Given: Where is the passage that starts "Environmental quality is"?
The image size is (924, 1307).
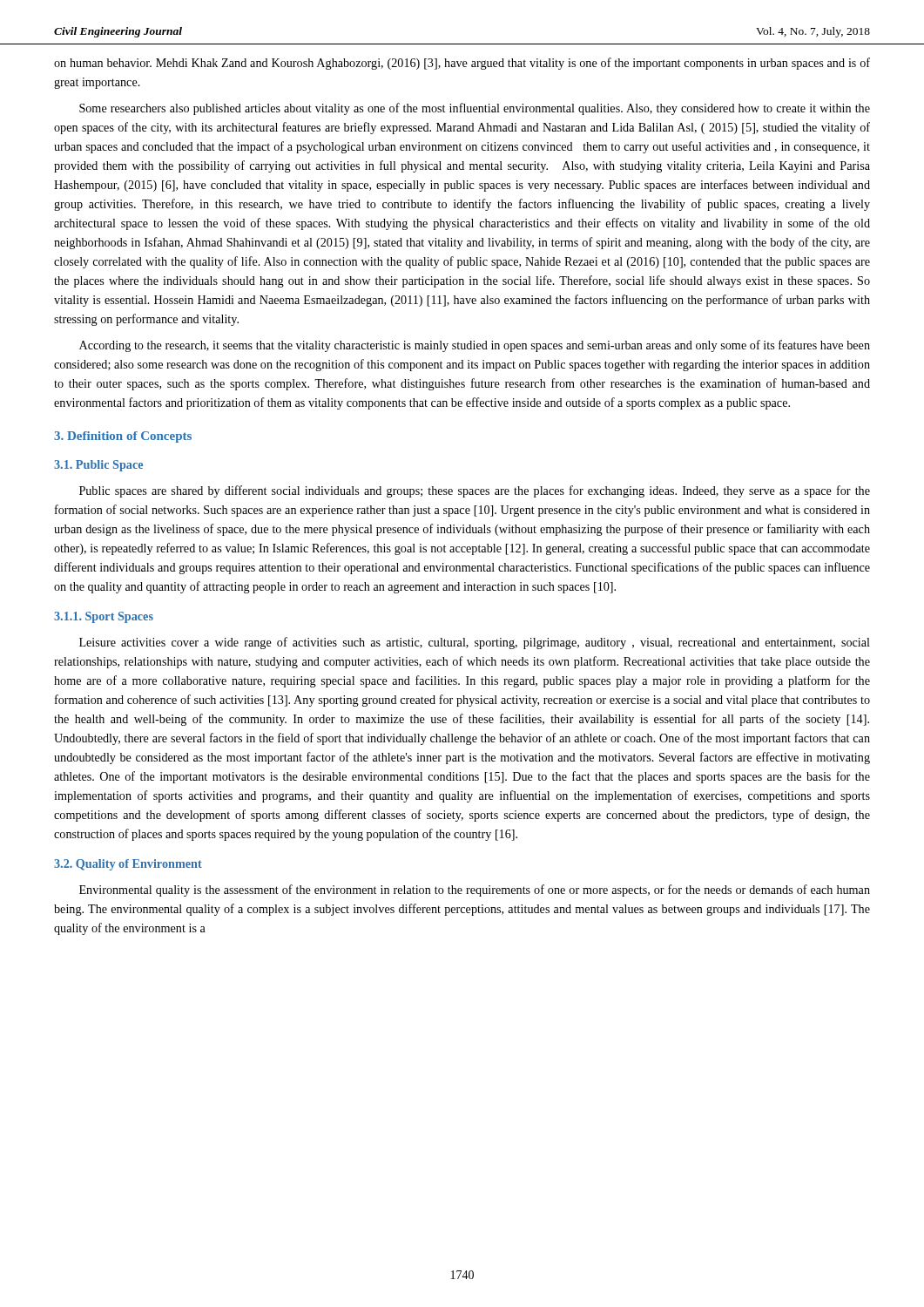Looking at the screenshot, I should pyautogui.click(x=462, y=909).
